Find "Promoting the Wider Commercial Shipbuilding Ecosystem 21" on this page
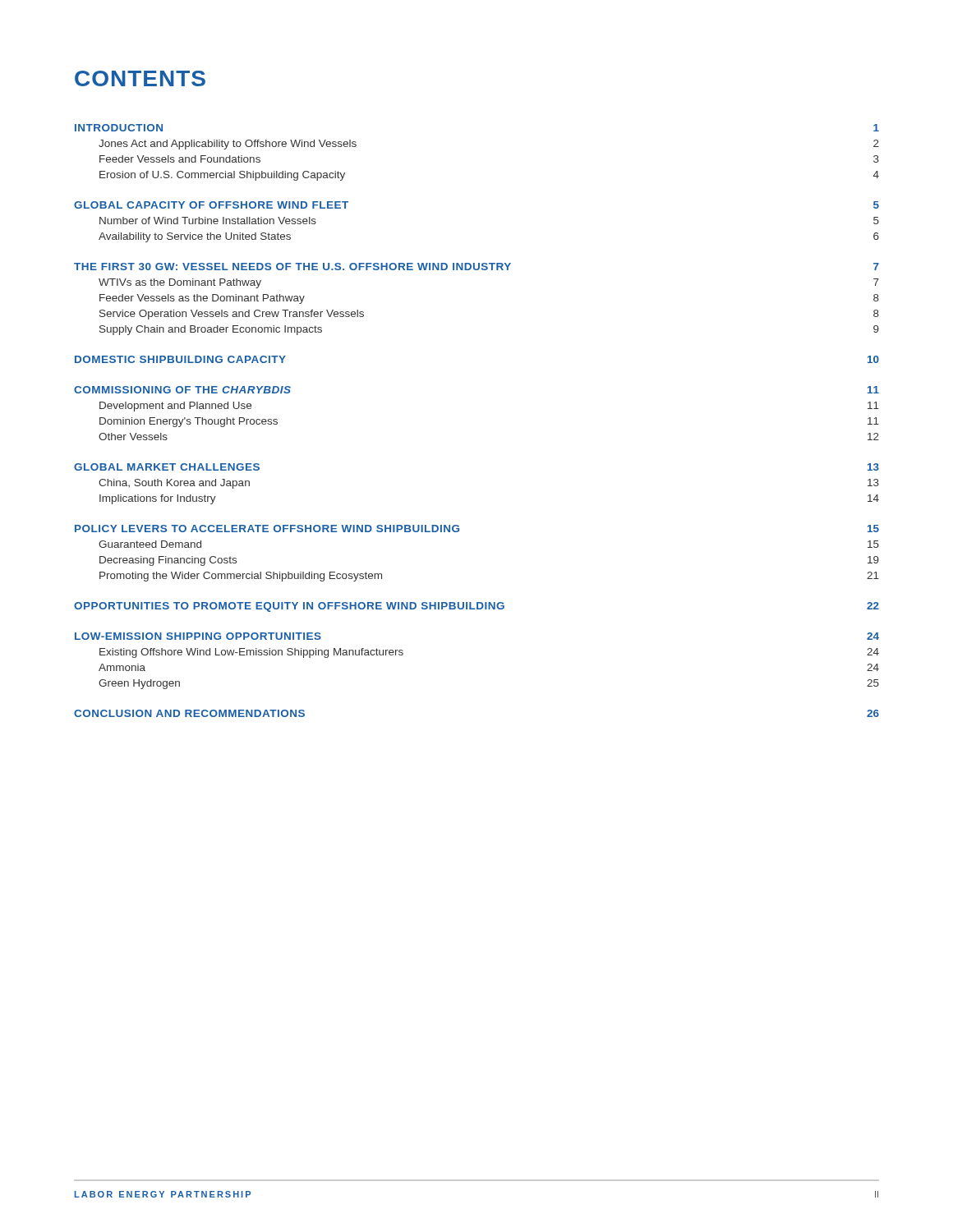The height and width of the screenshot is (1232, 953). 239,576
